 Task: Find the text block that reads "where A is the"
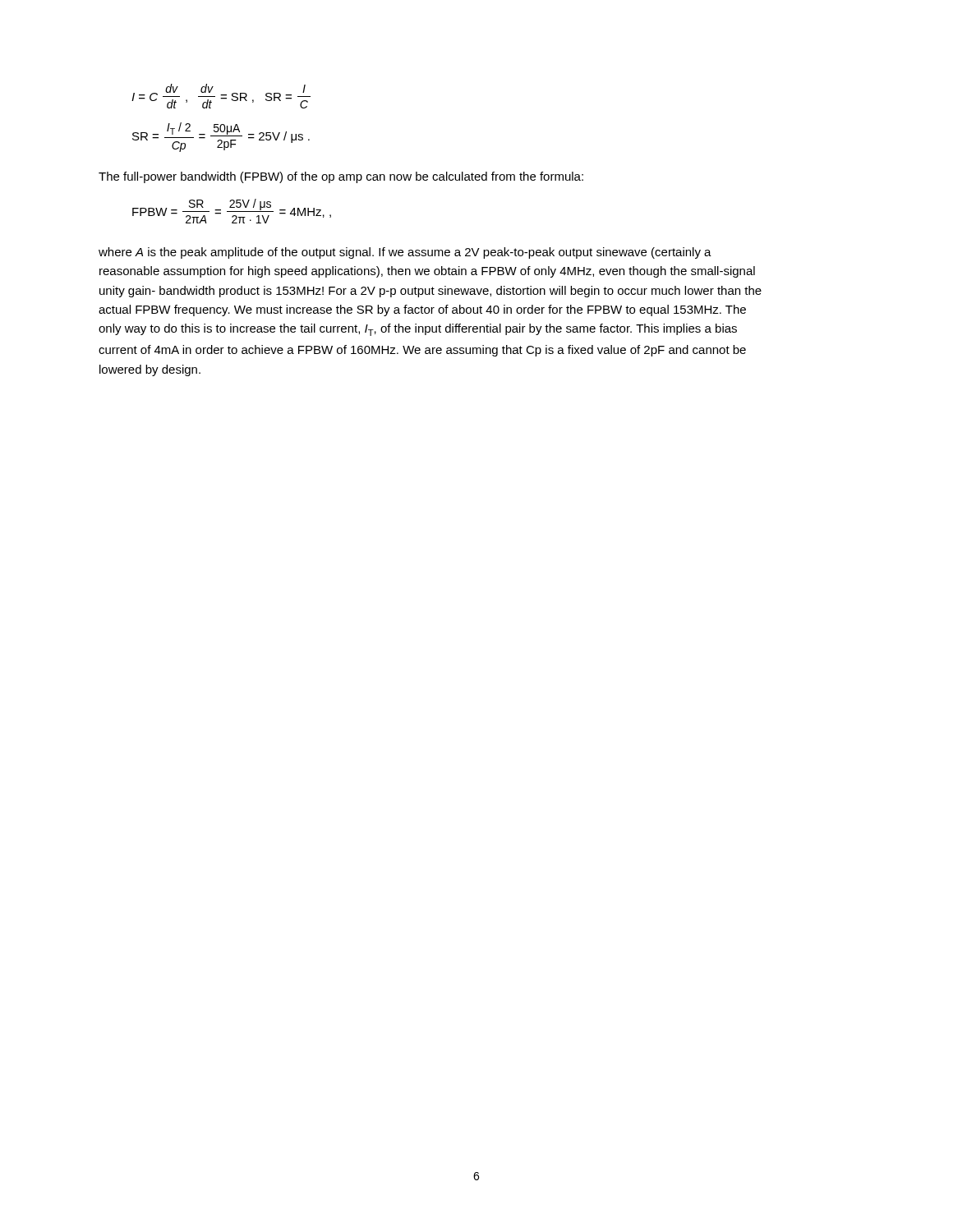[x=430, y=310]
